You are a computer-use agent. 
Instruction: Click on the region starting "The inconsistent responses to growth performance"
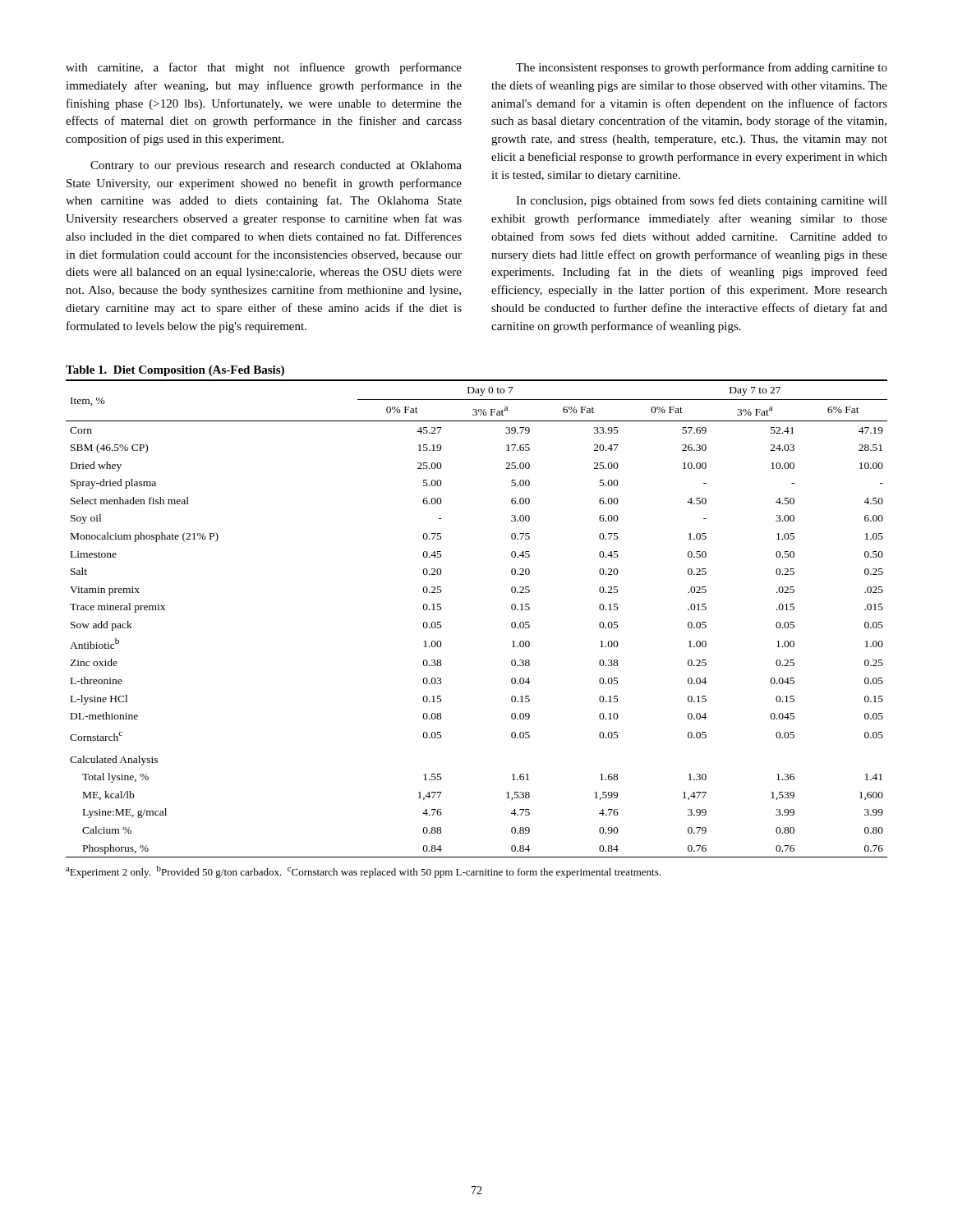pos(689,197)
